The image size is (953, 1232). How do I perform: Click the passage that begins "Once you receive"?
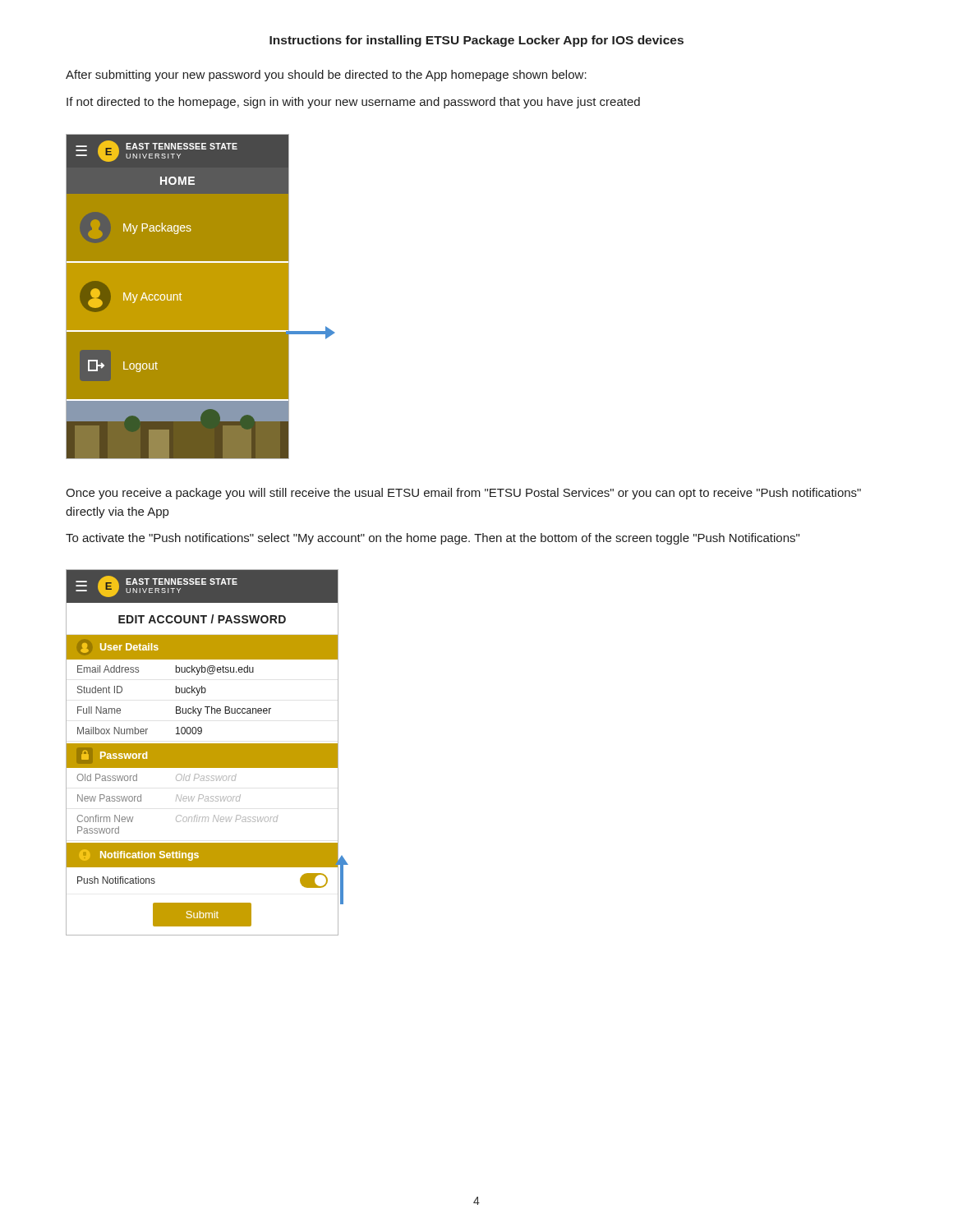pos(464,502)
